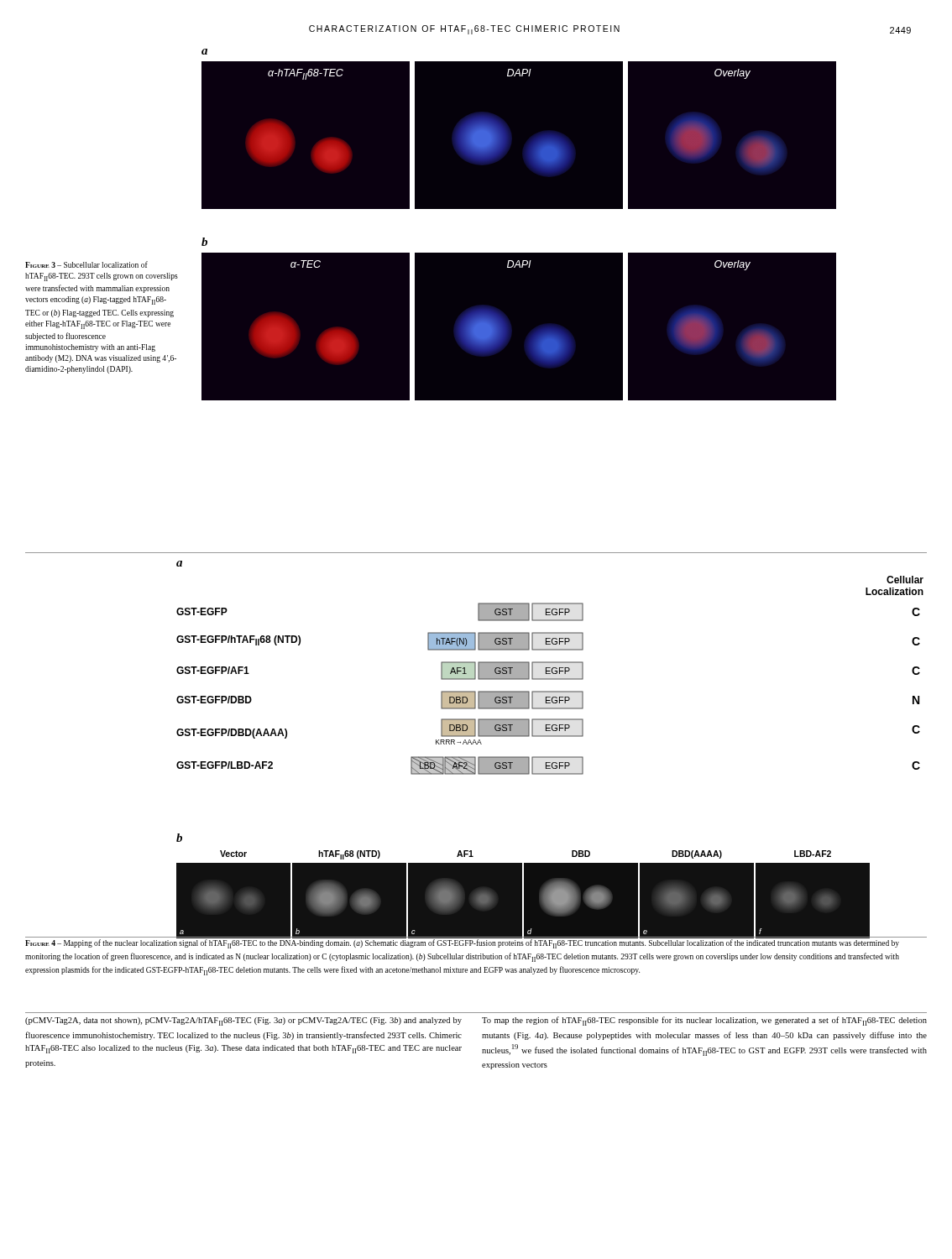
Task: Point to the element starting "Figure 4 – Mapping of the nuclear"
Action: [462, 958]
